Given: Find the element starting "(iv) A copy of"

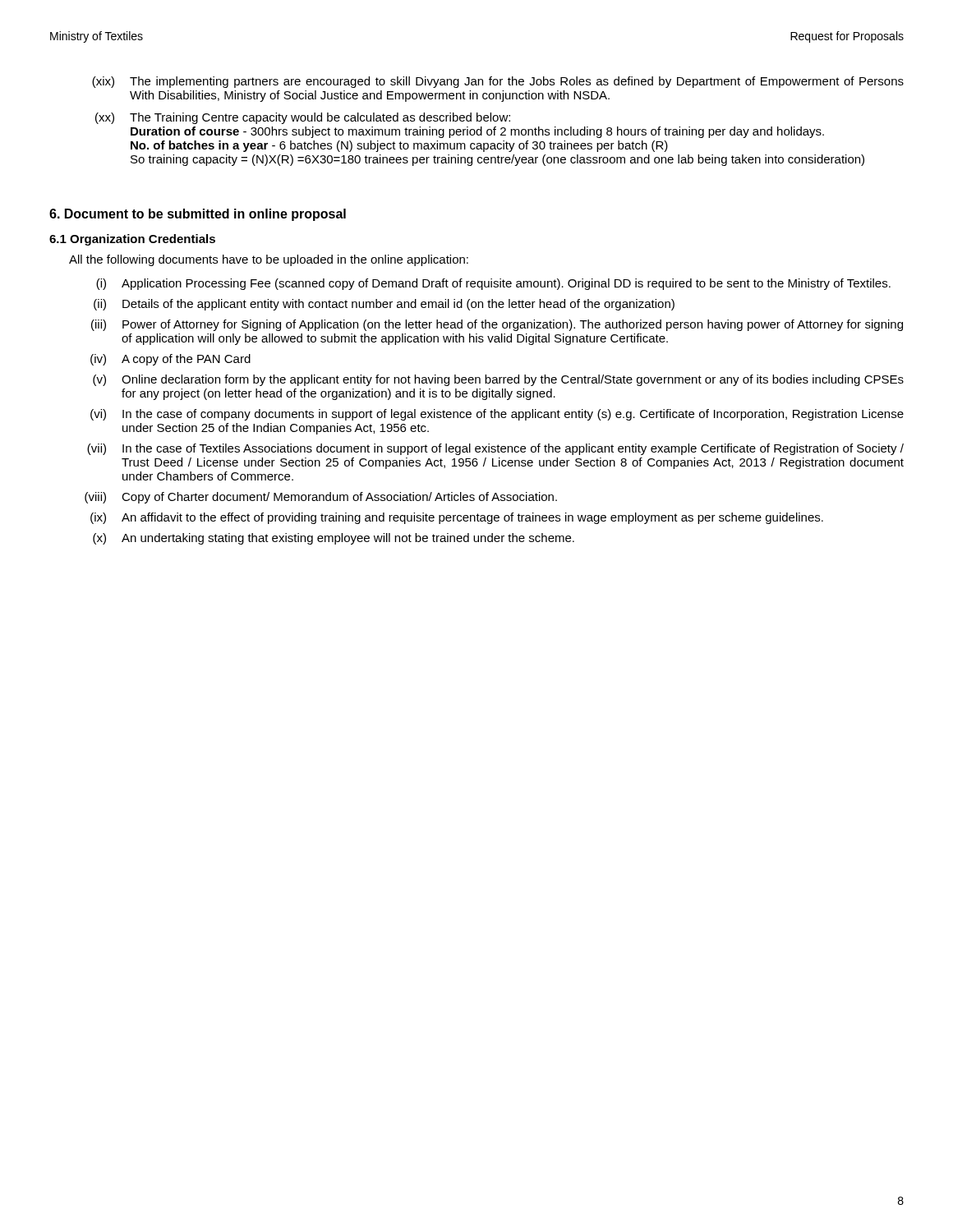Looking at the screenshot, I should pos(170,360).
